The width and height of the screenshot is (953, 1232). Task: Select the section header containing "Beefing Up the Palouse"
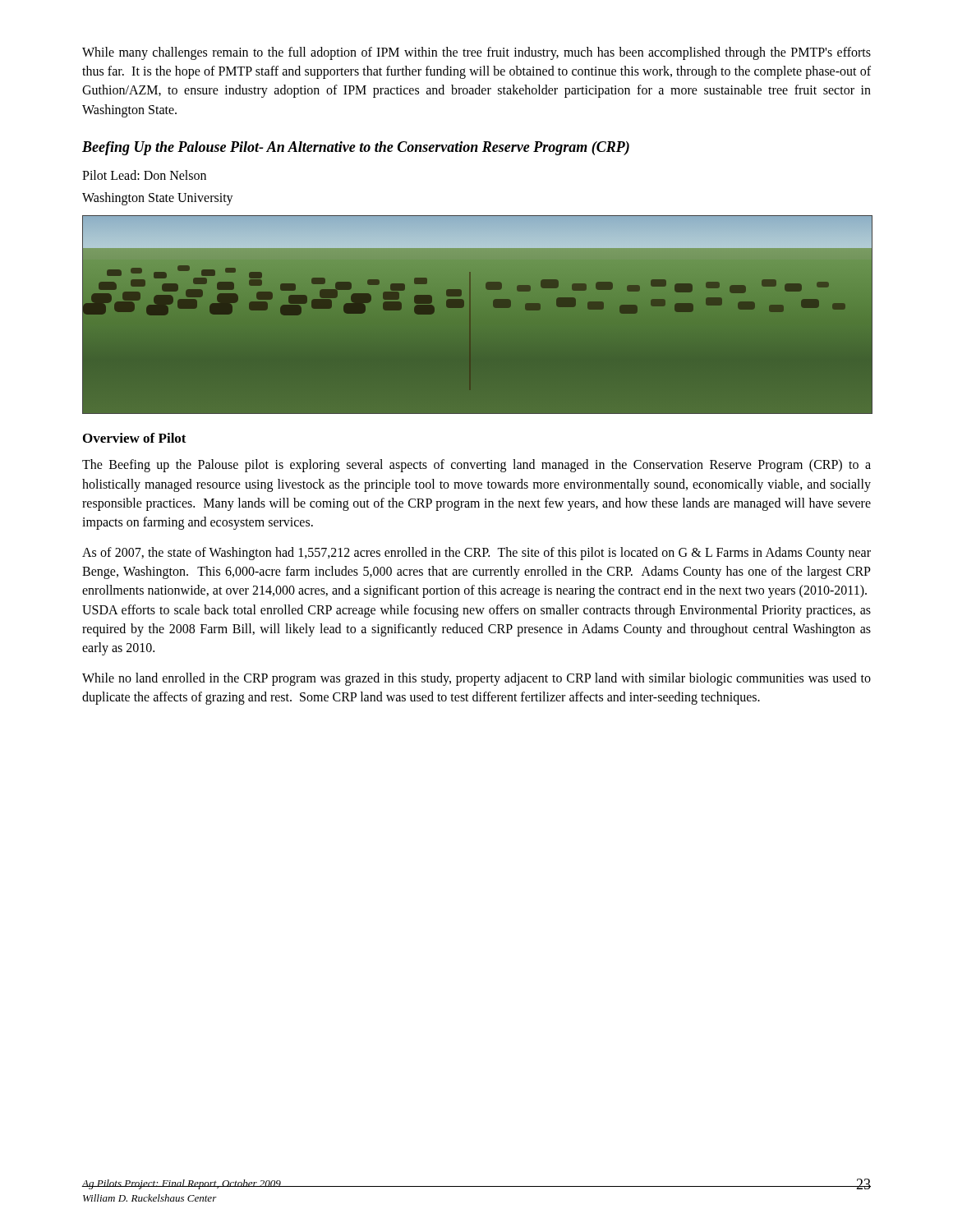click(x=356, y=147)
